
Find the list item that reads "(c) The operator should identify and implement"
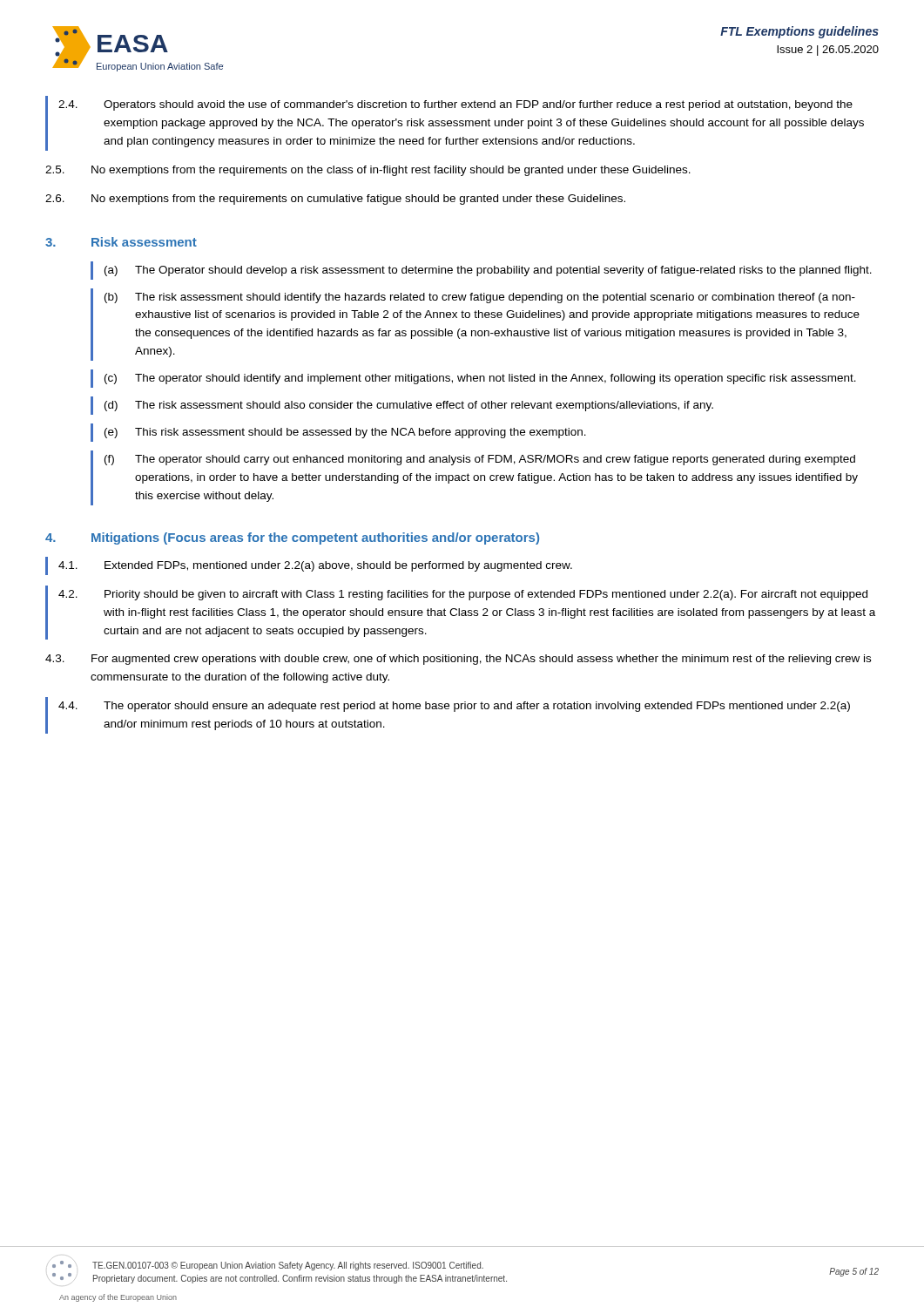(491, 379)
